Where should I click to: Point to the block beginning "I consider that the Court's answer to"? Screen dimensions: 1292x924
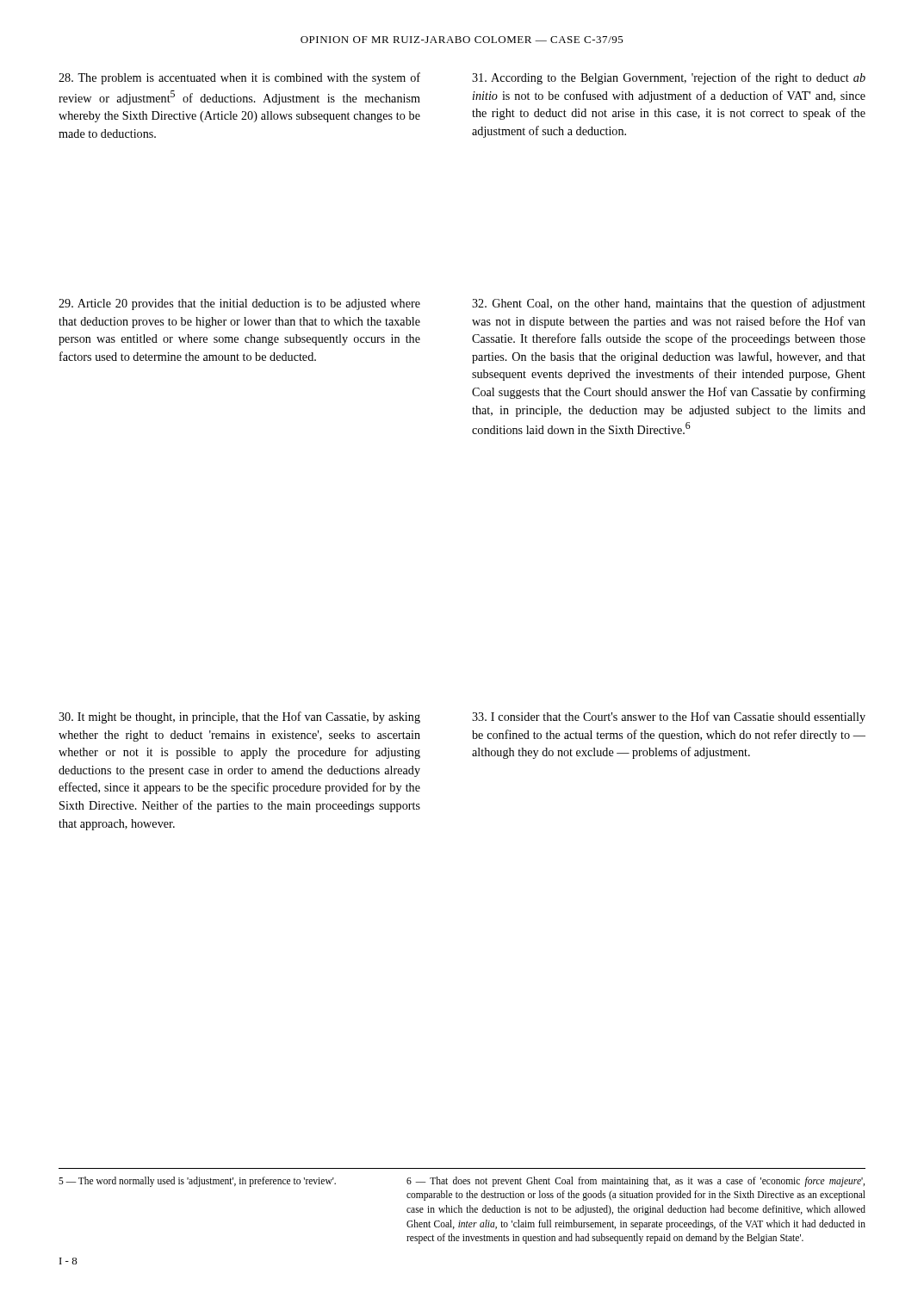(x=669, y=734)
